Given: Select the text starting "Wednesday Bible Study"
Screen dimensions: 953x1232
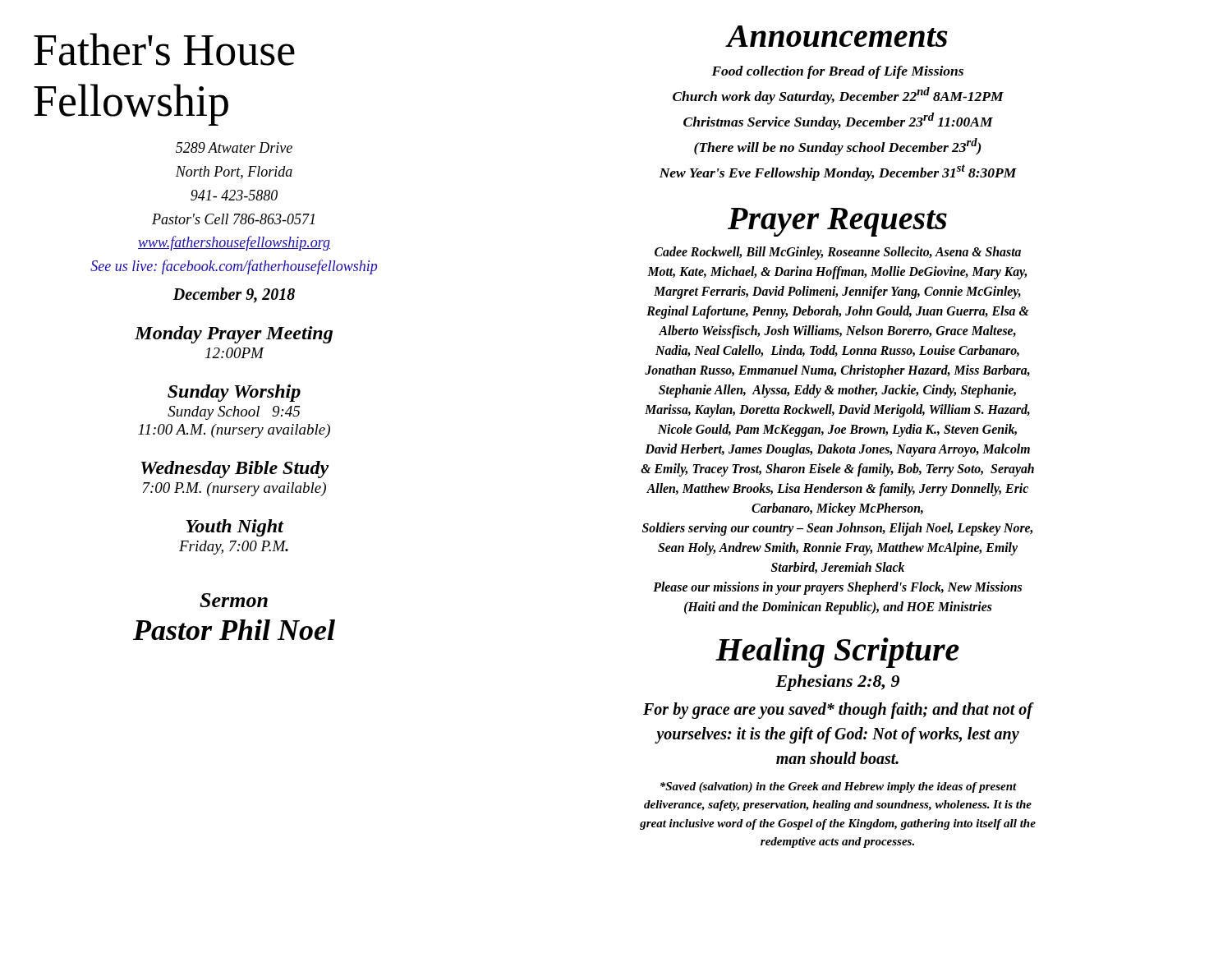Looking at the screenshot, I should 234,477.
